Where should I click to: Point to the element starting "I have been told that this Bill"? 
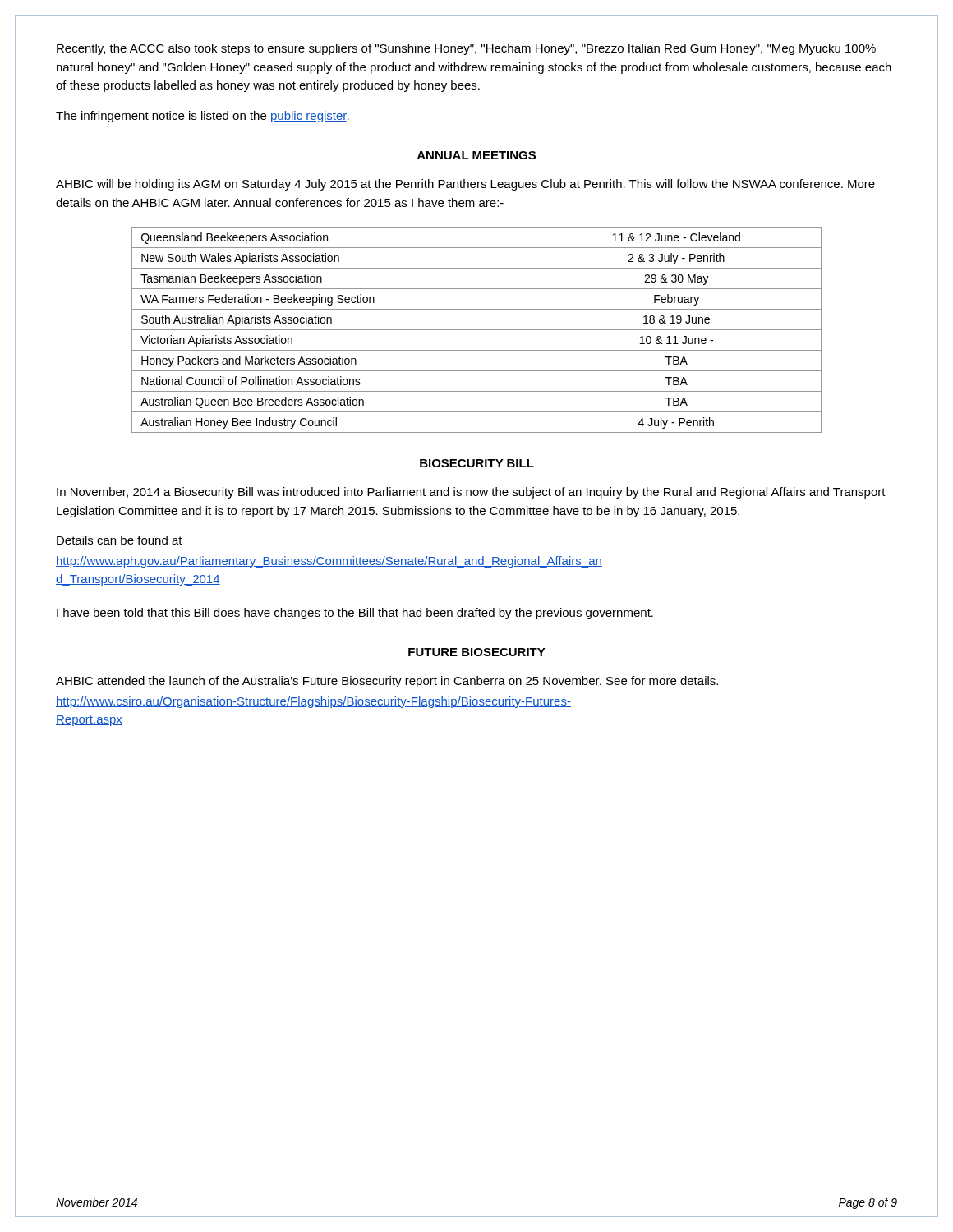pos(355,612)
